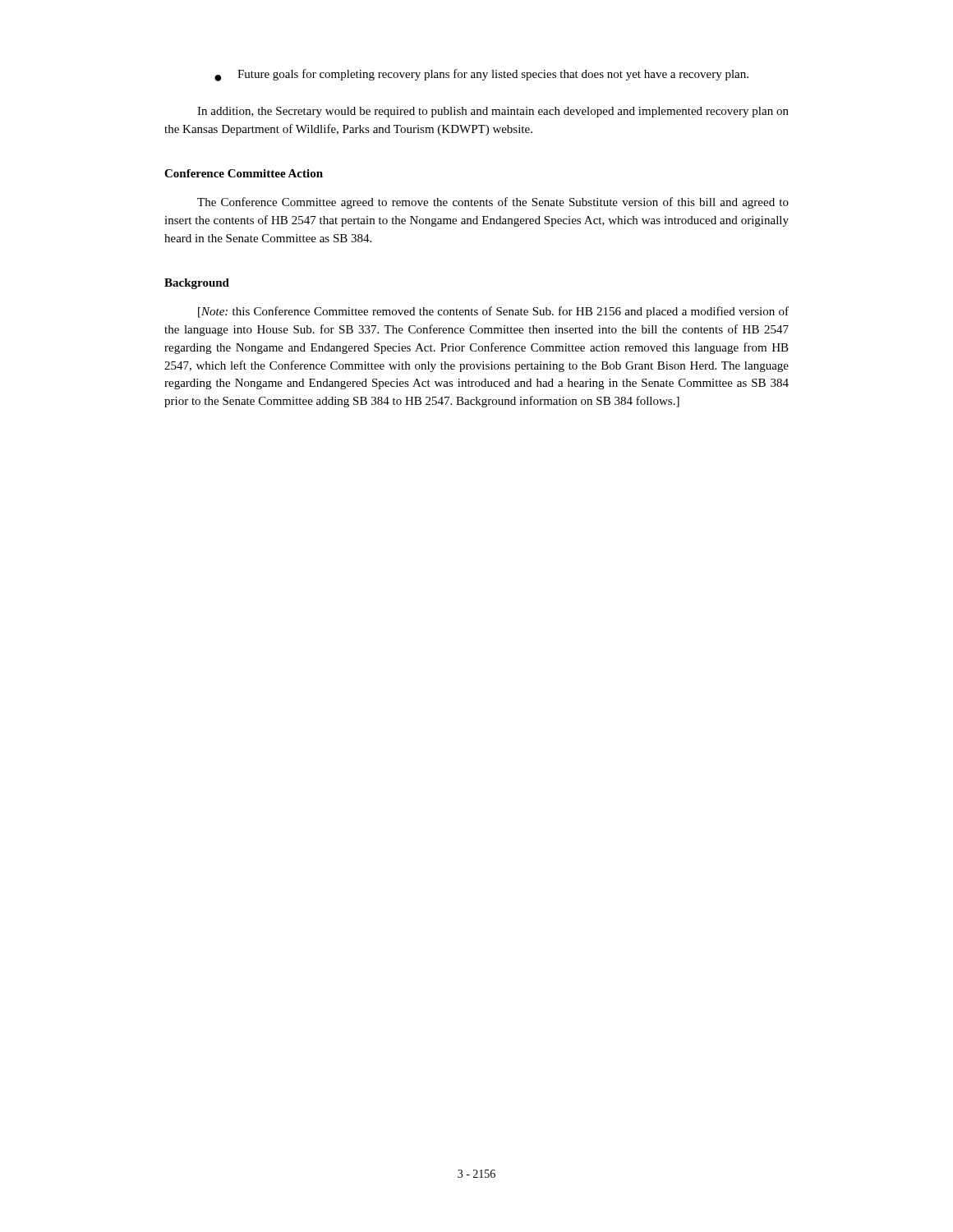Screen dimensions: 1232x953
Task: Select the text block starting "[Note: this Conference Committee removed the contents of"
Action: 476,356
